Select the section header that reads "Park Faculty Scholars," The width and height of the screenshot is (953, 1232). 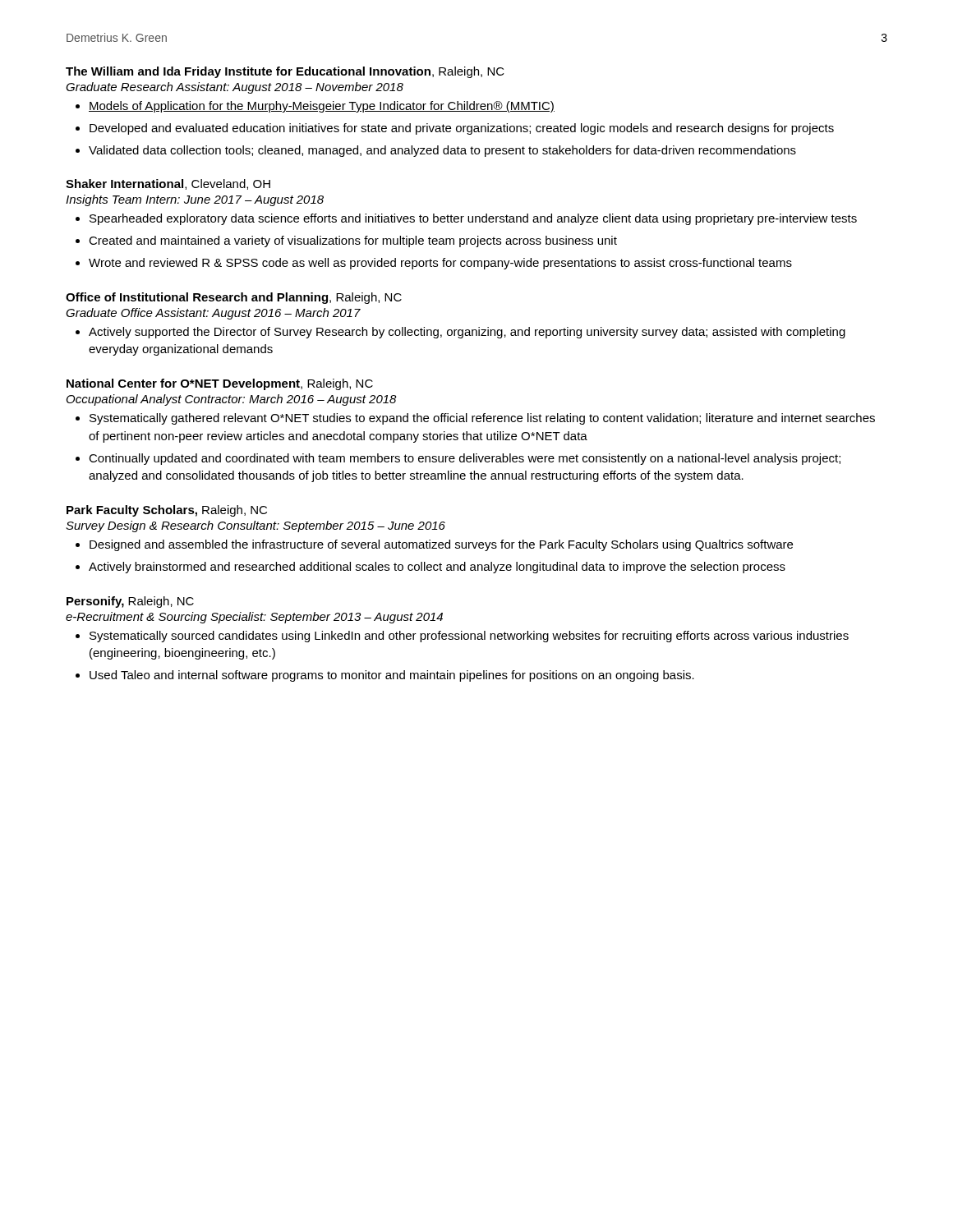(x=167, y=510)
